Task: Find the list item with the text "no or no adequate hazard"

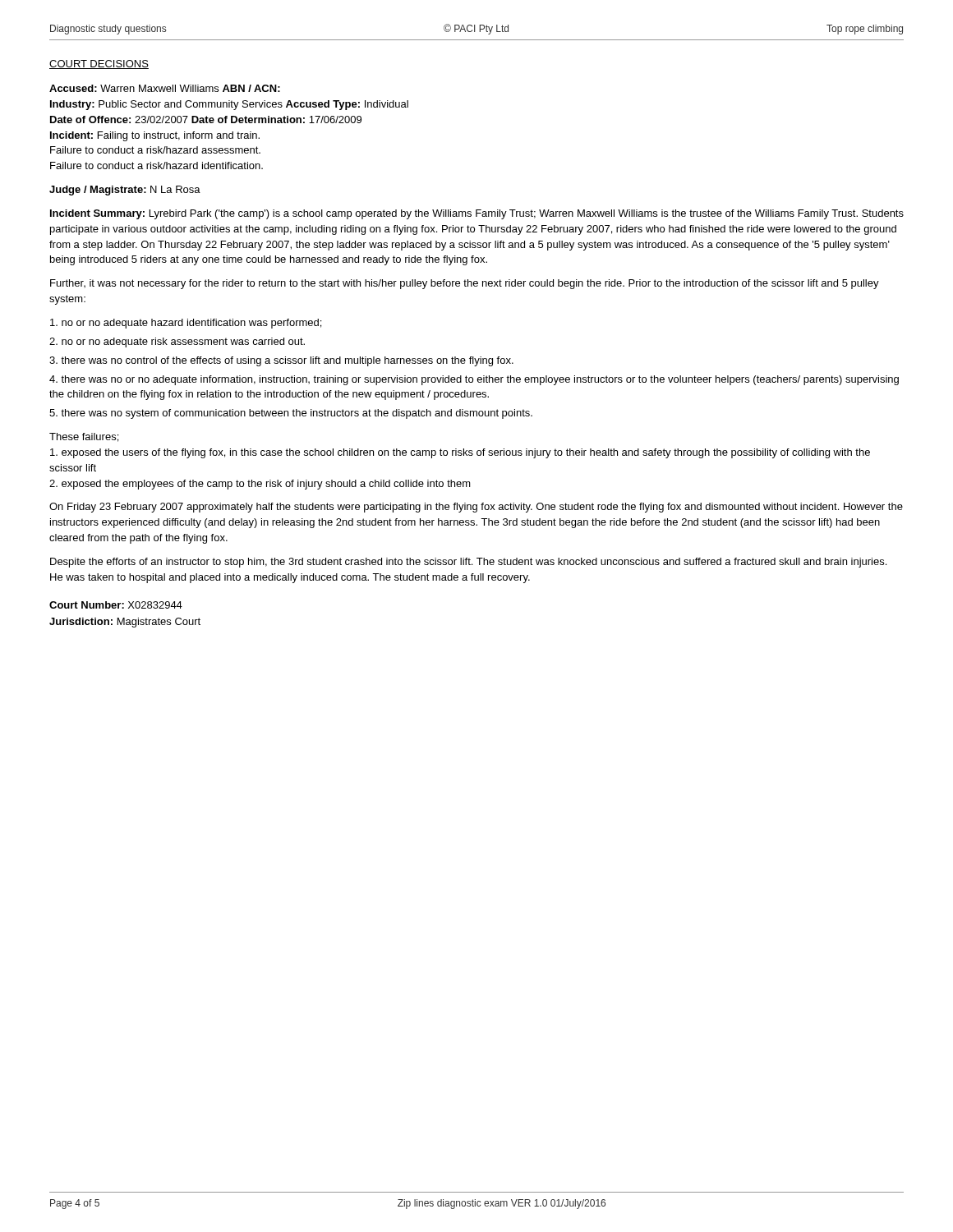Action: pos(186,322)
